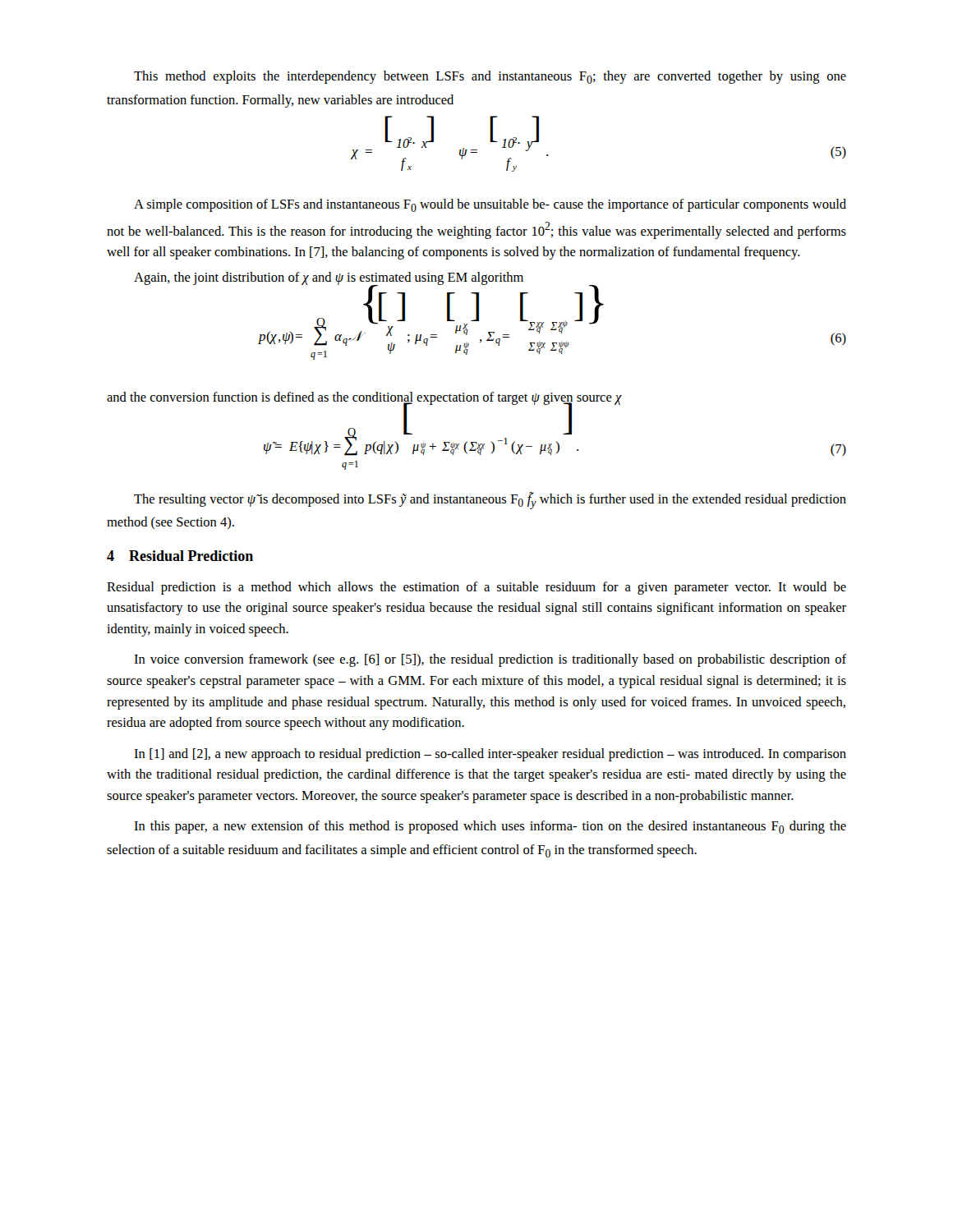Find the text block that reads "A simple composition of LSFs and instantaneous"
Screen dimensions: 1232x953
point(476,227)
